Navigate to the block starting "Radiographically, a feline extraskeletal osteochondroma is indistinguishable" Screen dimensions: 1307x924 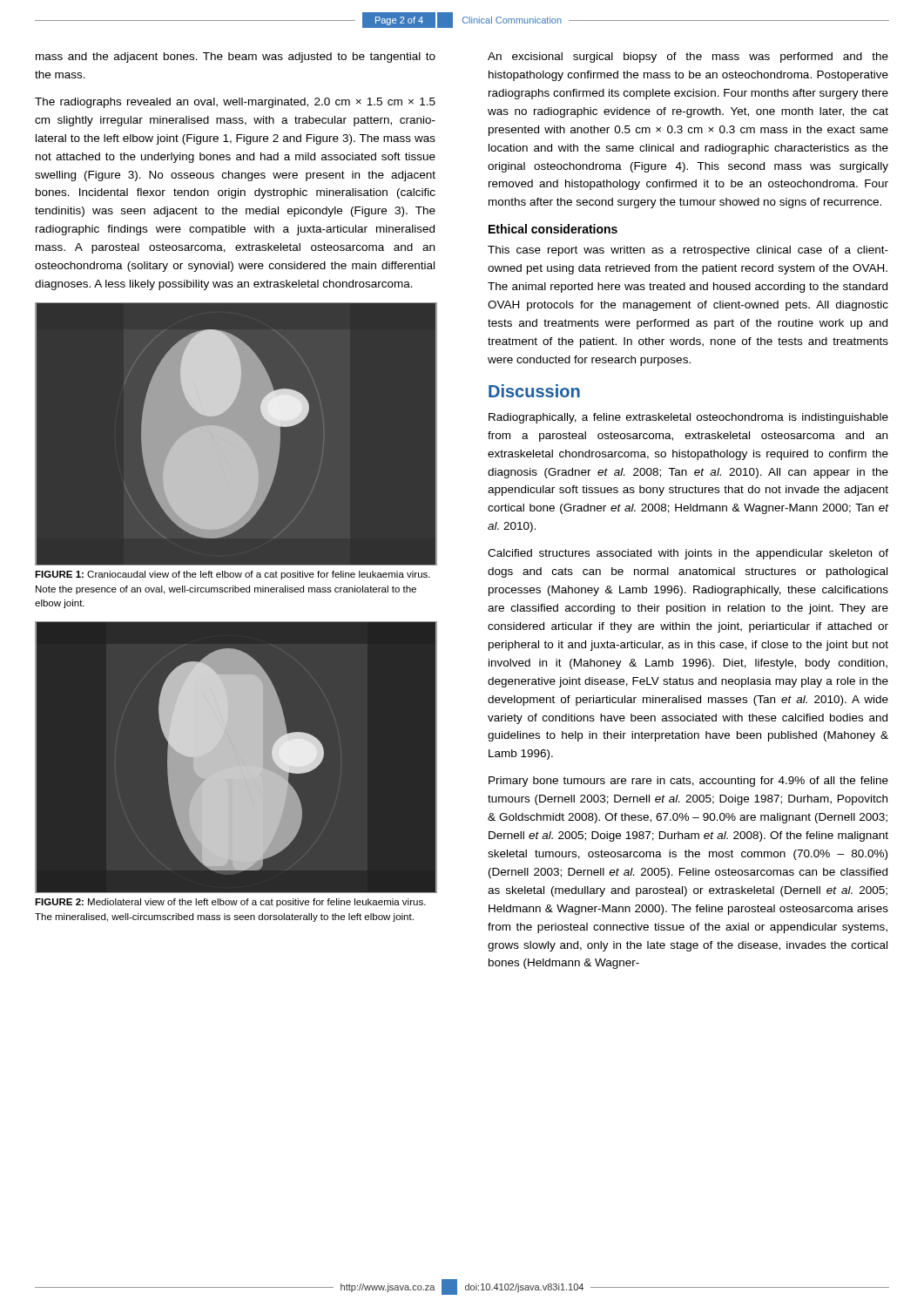(x=688, y=691)
